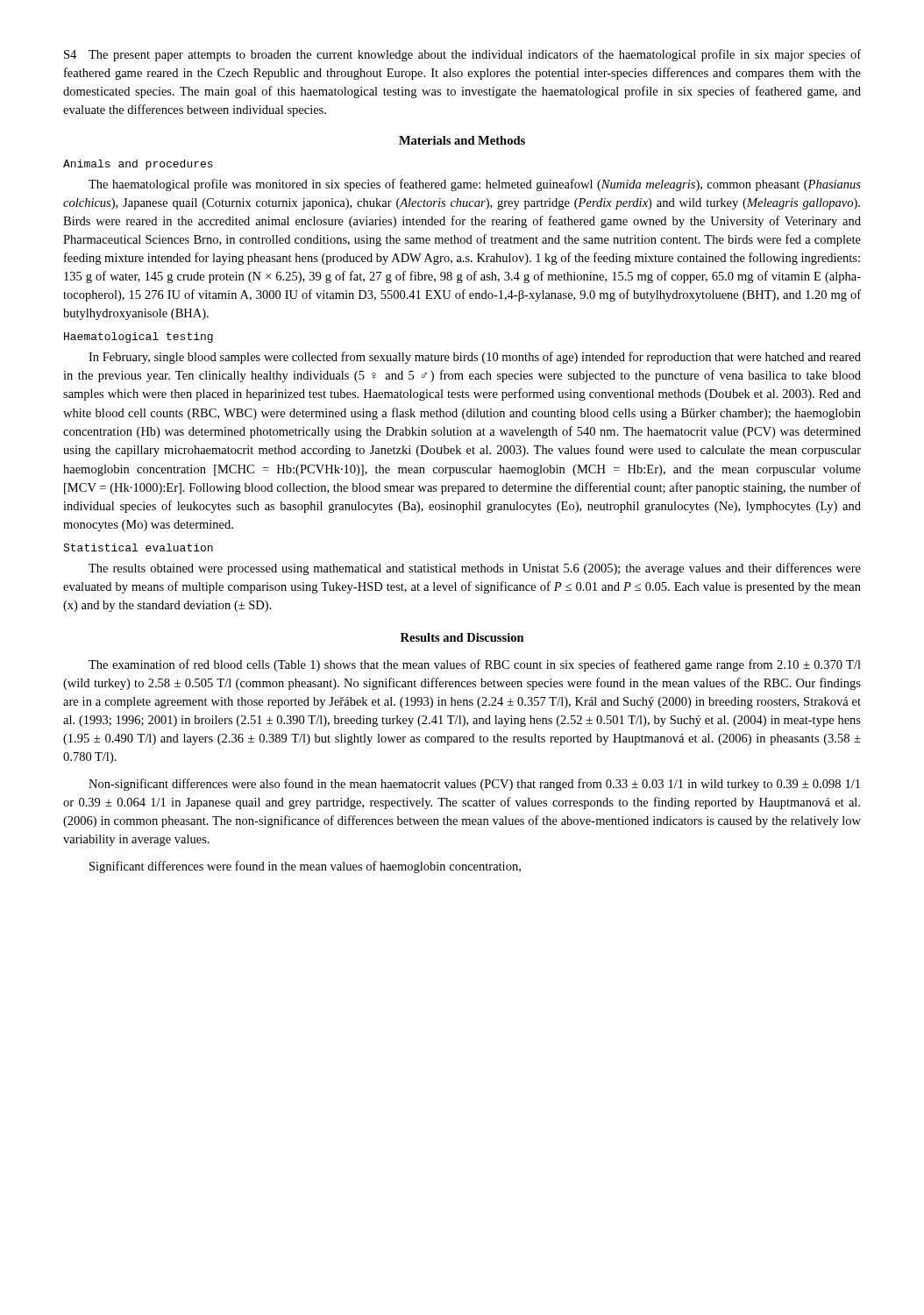Screen dimensions: 1315x924
Task: Locate the text block that says "Non-significant differences were also found in the"
Action: click(x=462, y=812)
